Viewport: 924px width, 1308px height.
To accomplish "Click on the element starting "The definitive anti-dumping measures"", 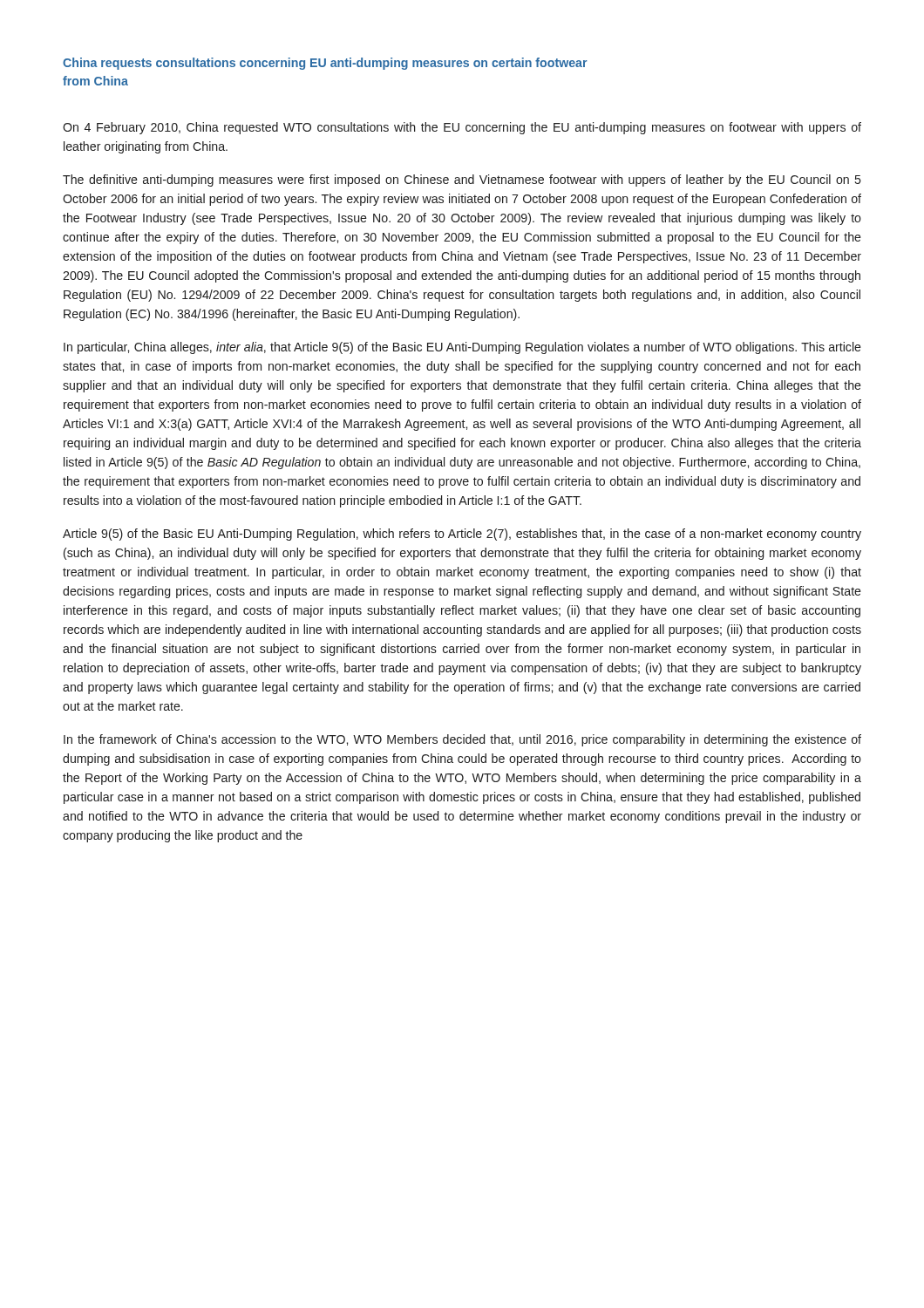I will (462, 247).
